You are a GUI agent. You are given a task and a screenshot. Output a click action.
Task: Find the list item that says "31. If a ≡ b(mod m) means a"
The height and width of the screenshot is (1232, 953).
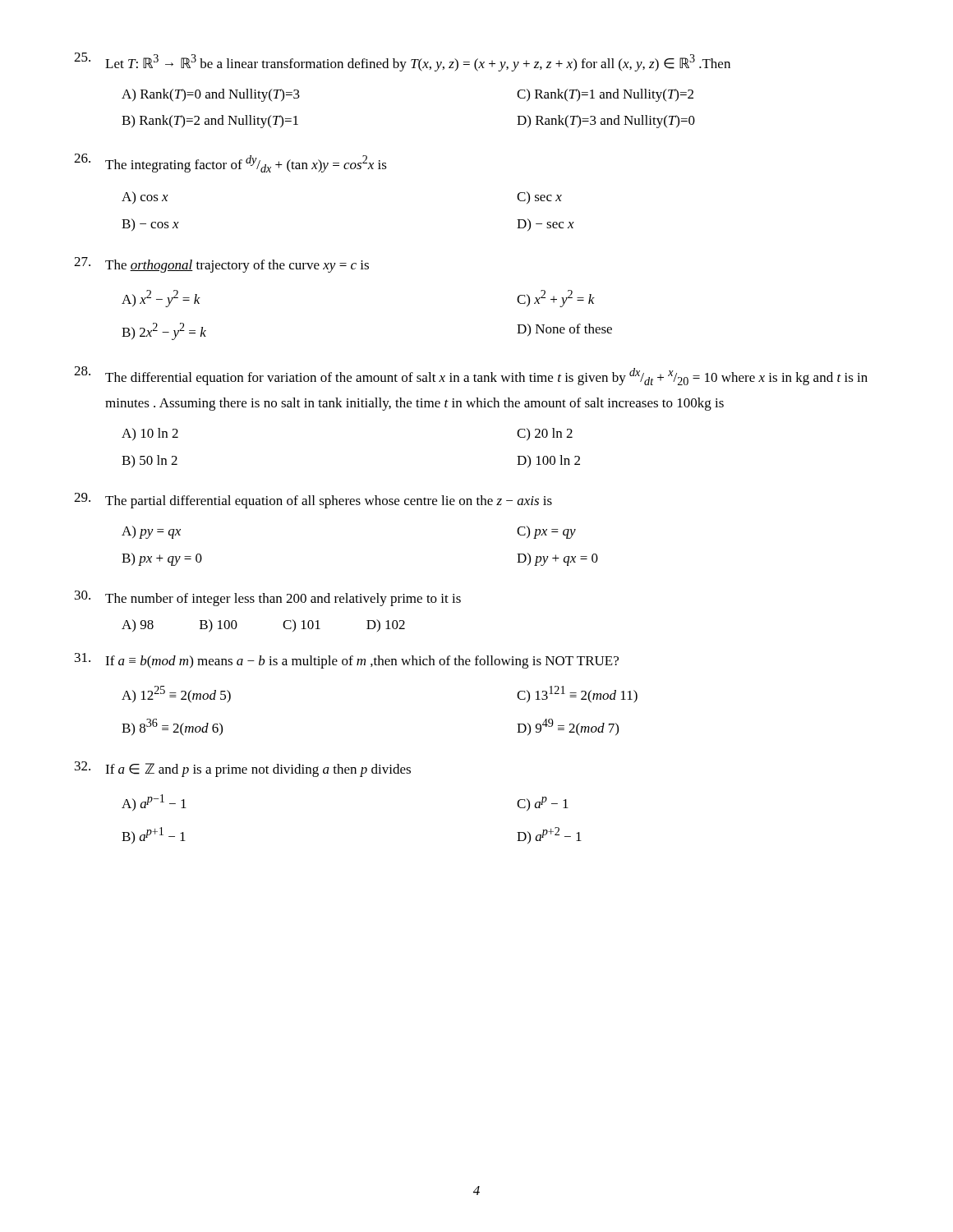(x=347, y=661)
